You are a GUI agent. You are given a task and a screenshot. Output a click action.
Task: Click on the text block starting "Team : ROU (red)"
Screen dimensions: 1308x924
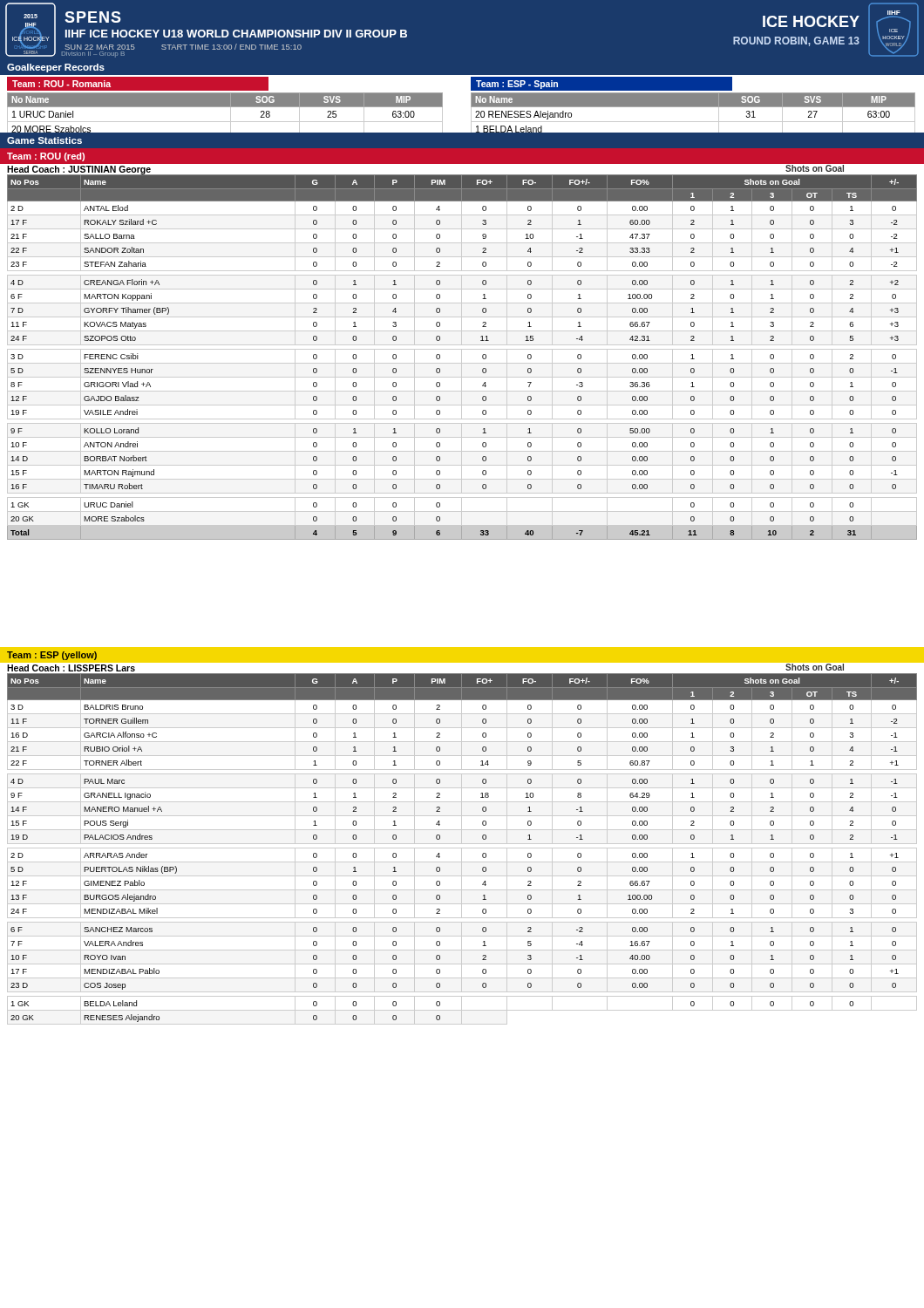pos(46,156)
